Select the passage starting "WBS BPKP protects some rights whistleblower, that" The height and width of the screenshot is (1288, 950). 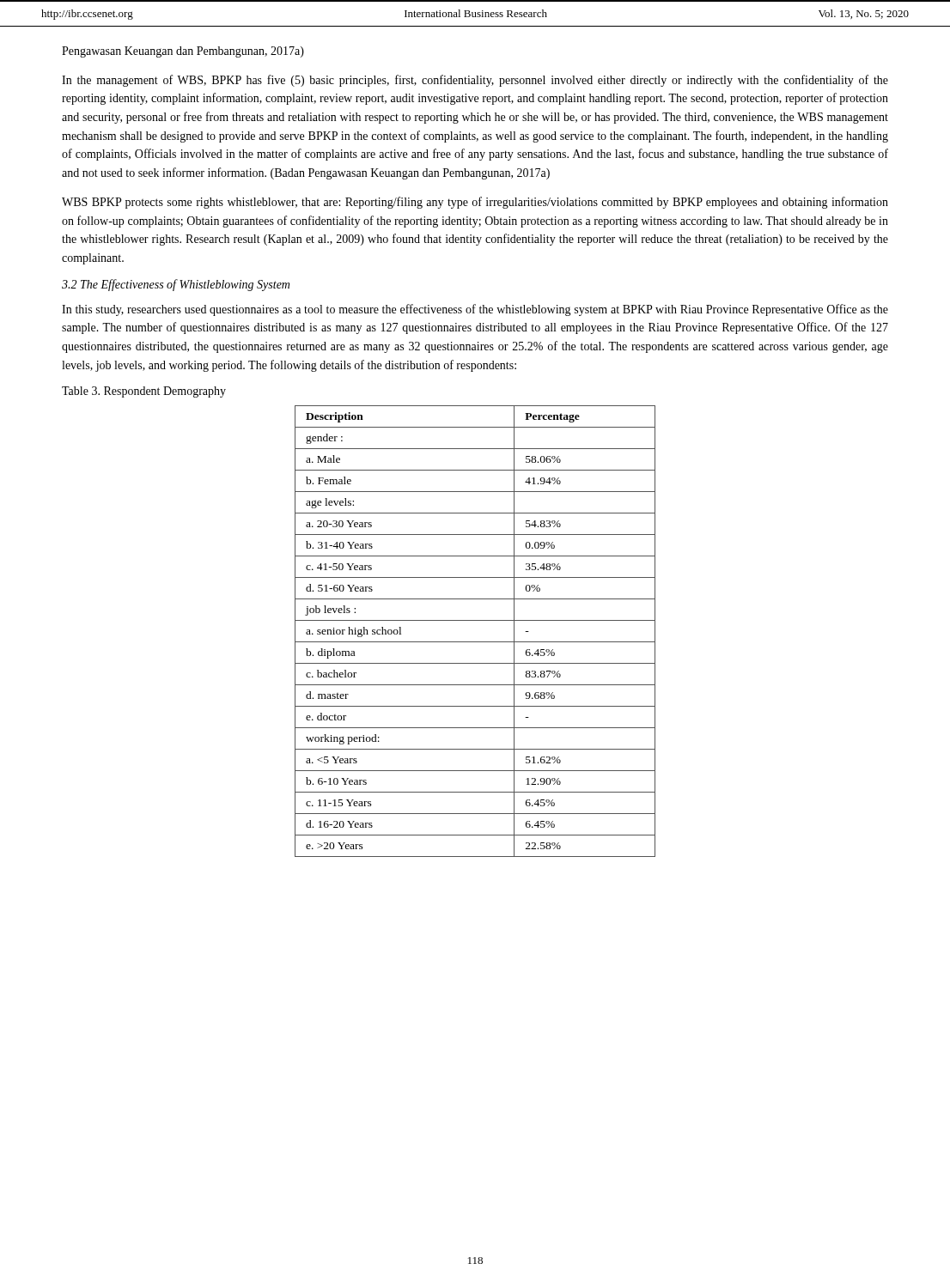475,230
